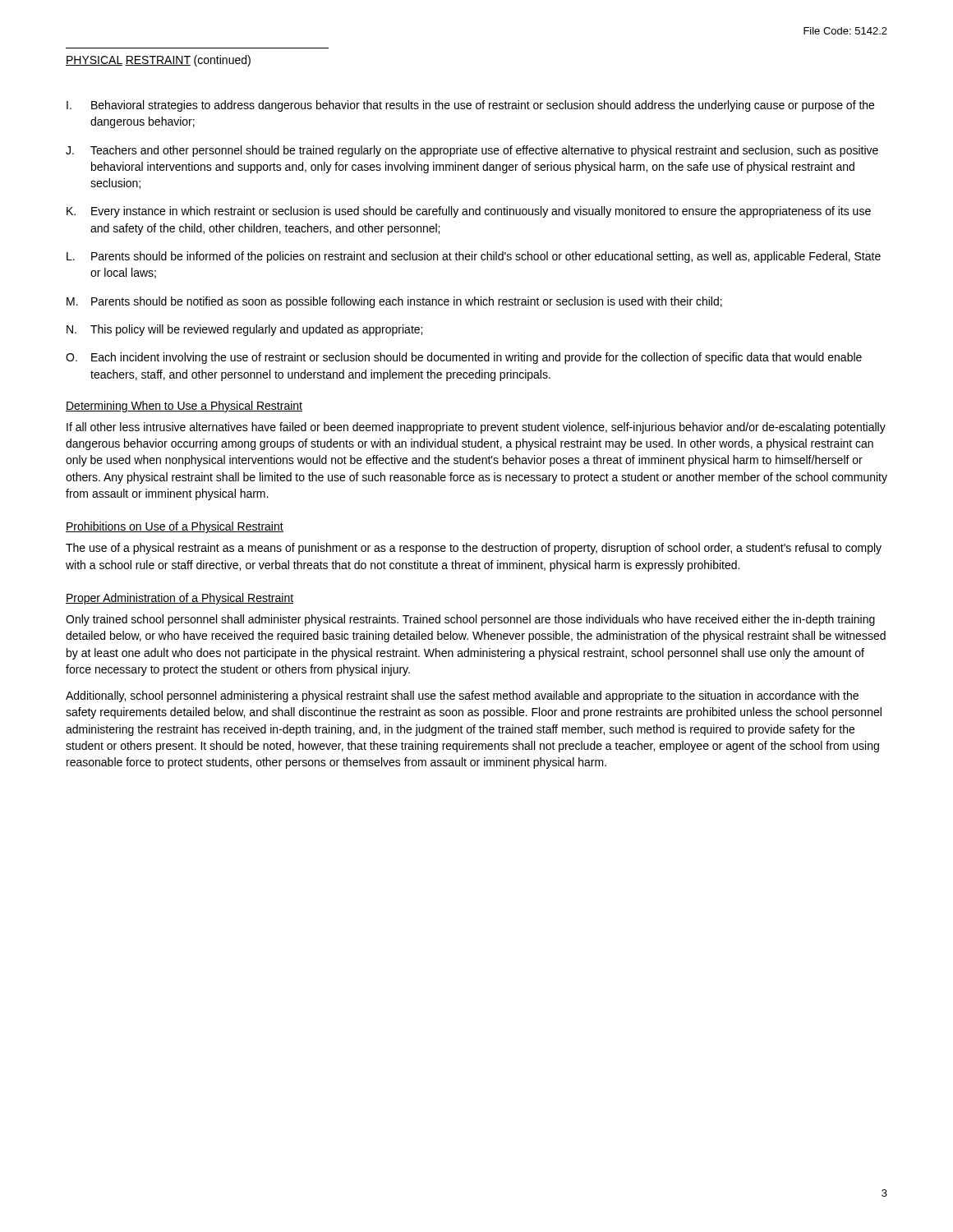Click the passage that begins "Additionally, school personnel"
953x1232 pixels.
[474, 729]
